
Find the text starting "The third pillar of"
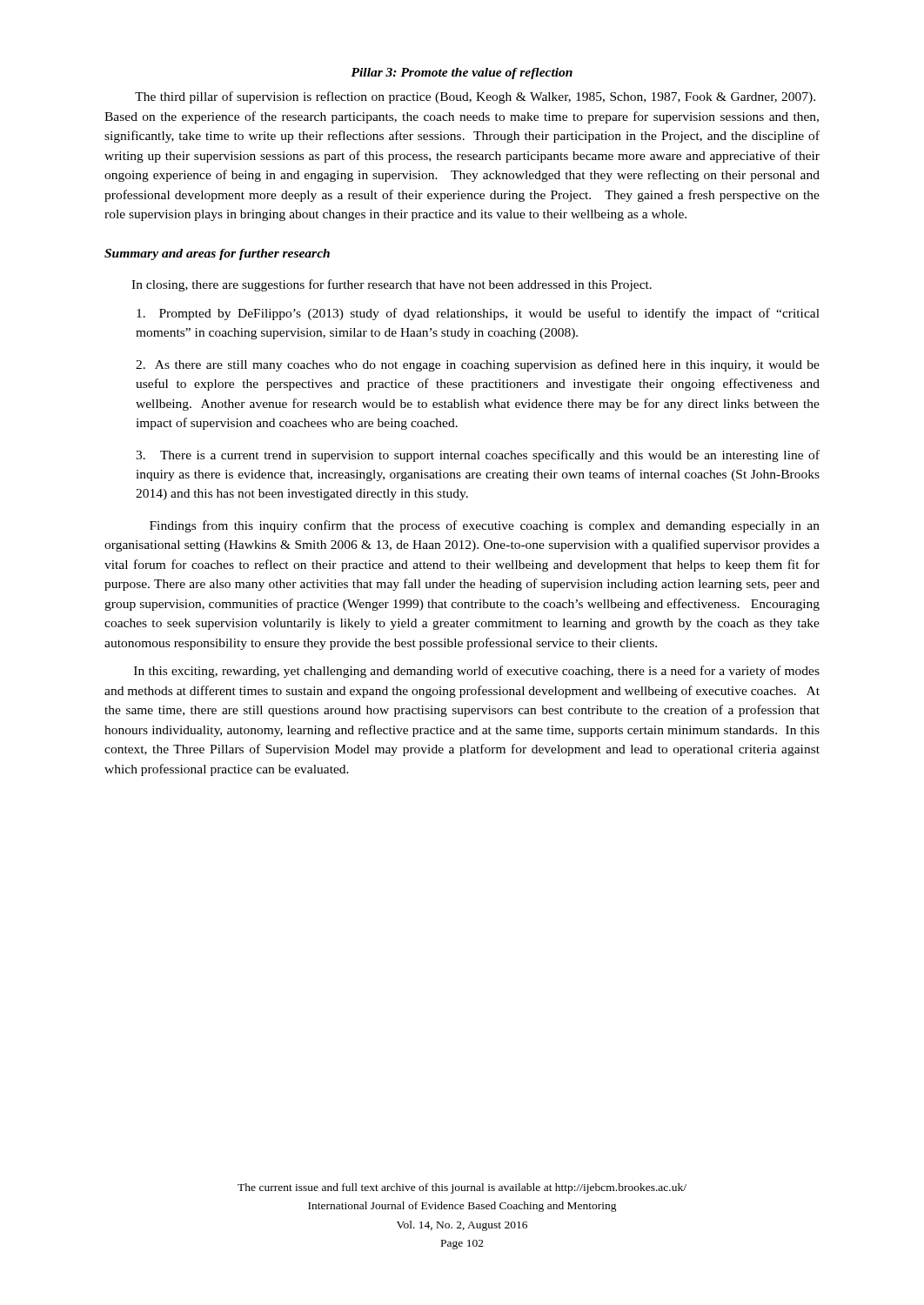click(462, 155)
